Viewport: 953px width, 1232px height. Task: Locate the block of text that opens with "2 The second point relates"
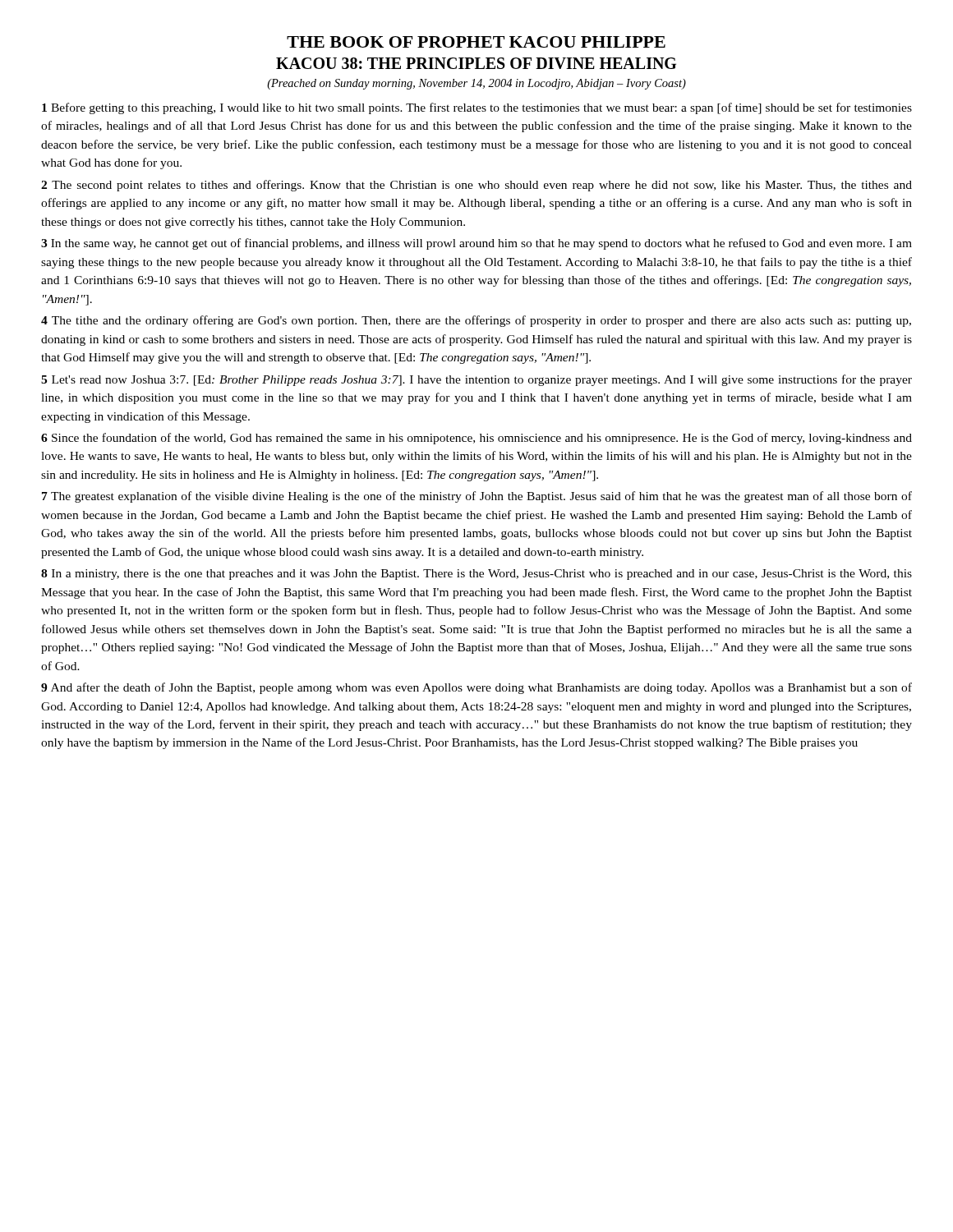(x=476, y=203)
